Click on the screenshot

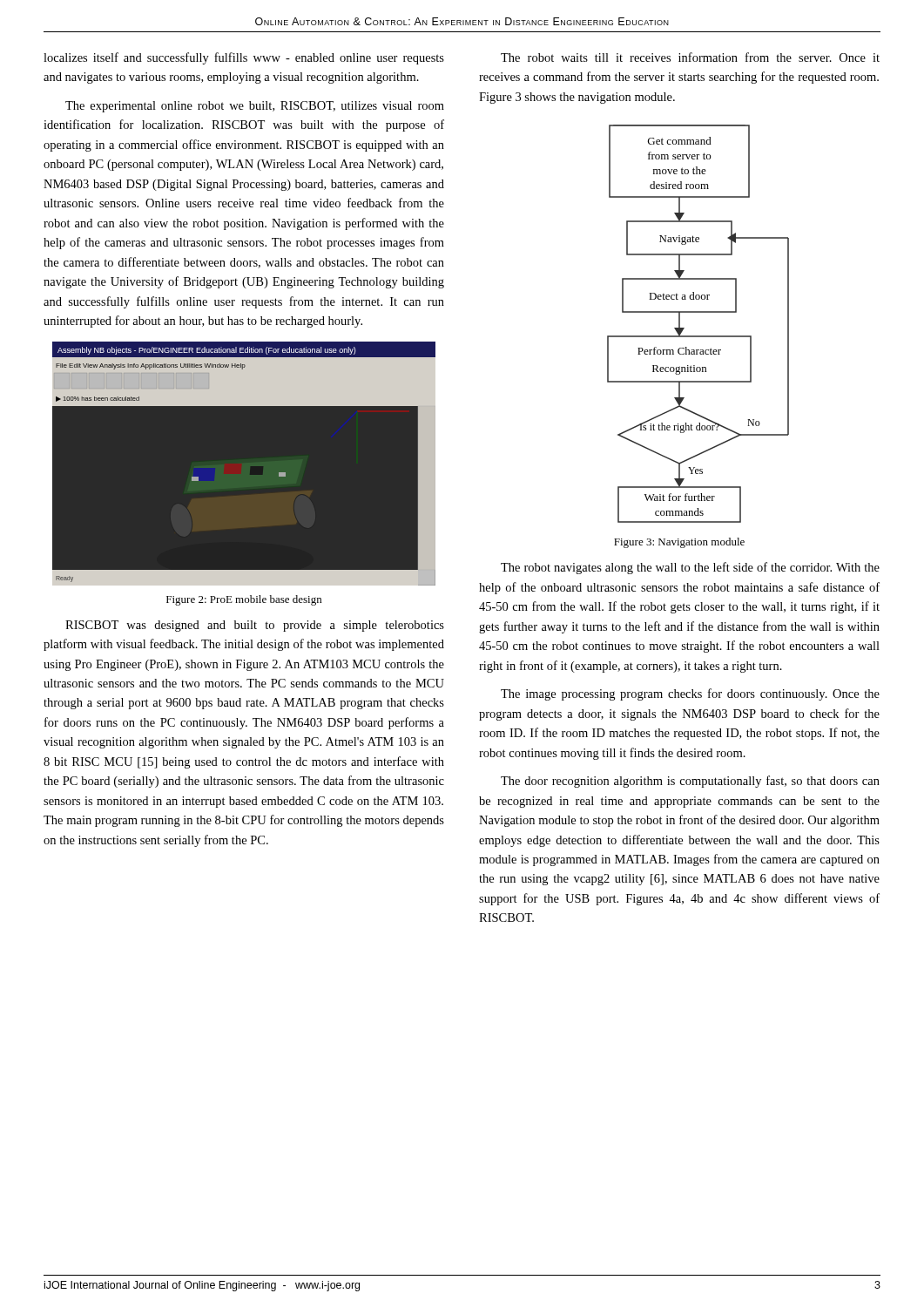244,465
